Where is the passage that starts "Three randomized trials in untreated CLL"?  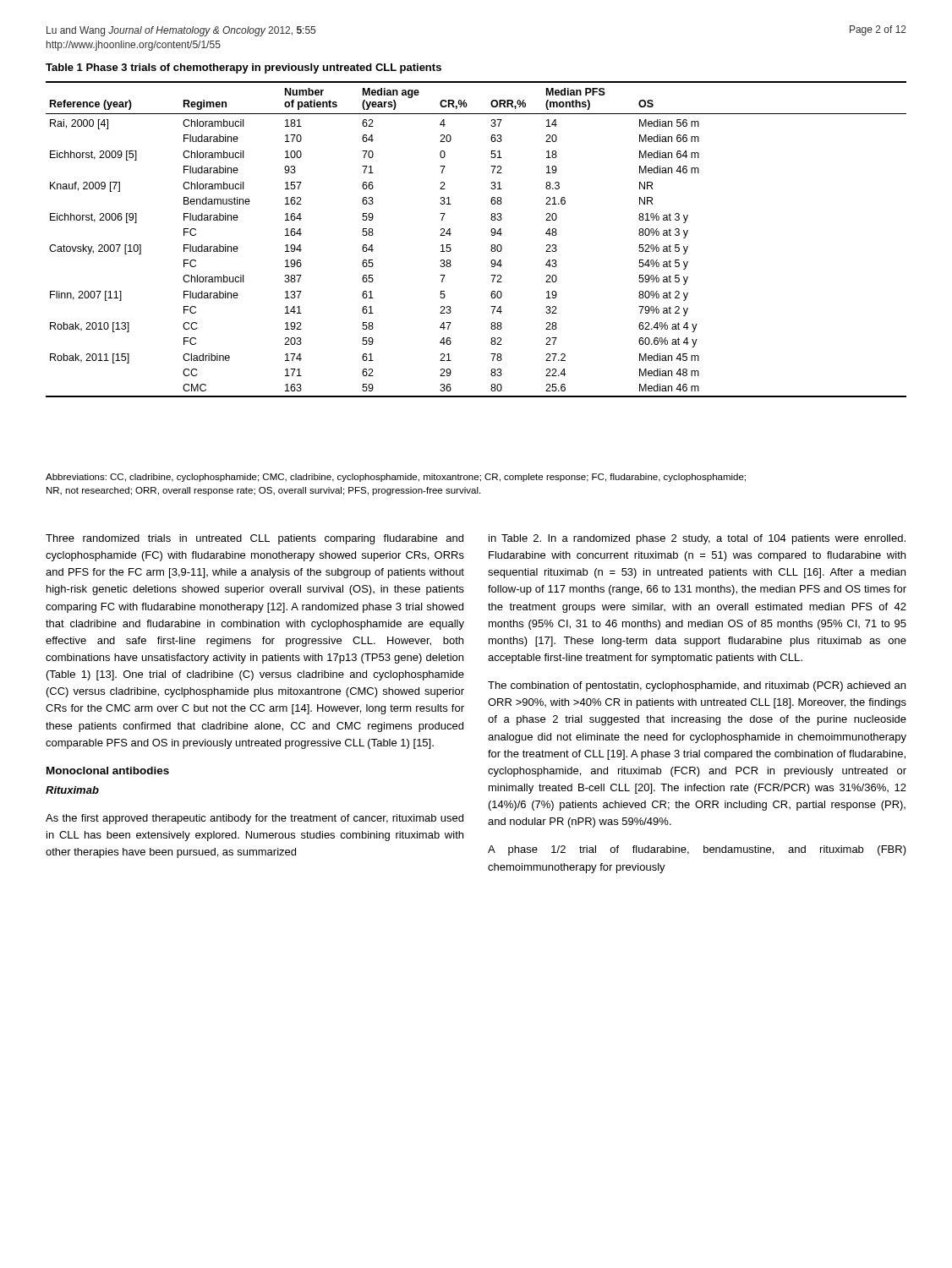pyautogui.click(x=255, y=641)
